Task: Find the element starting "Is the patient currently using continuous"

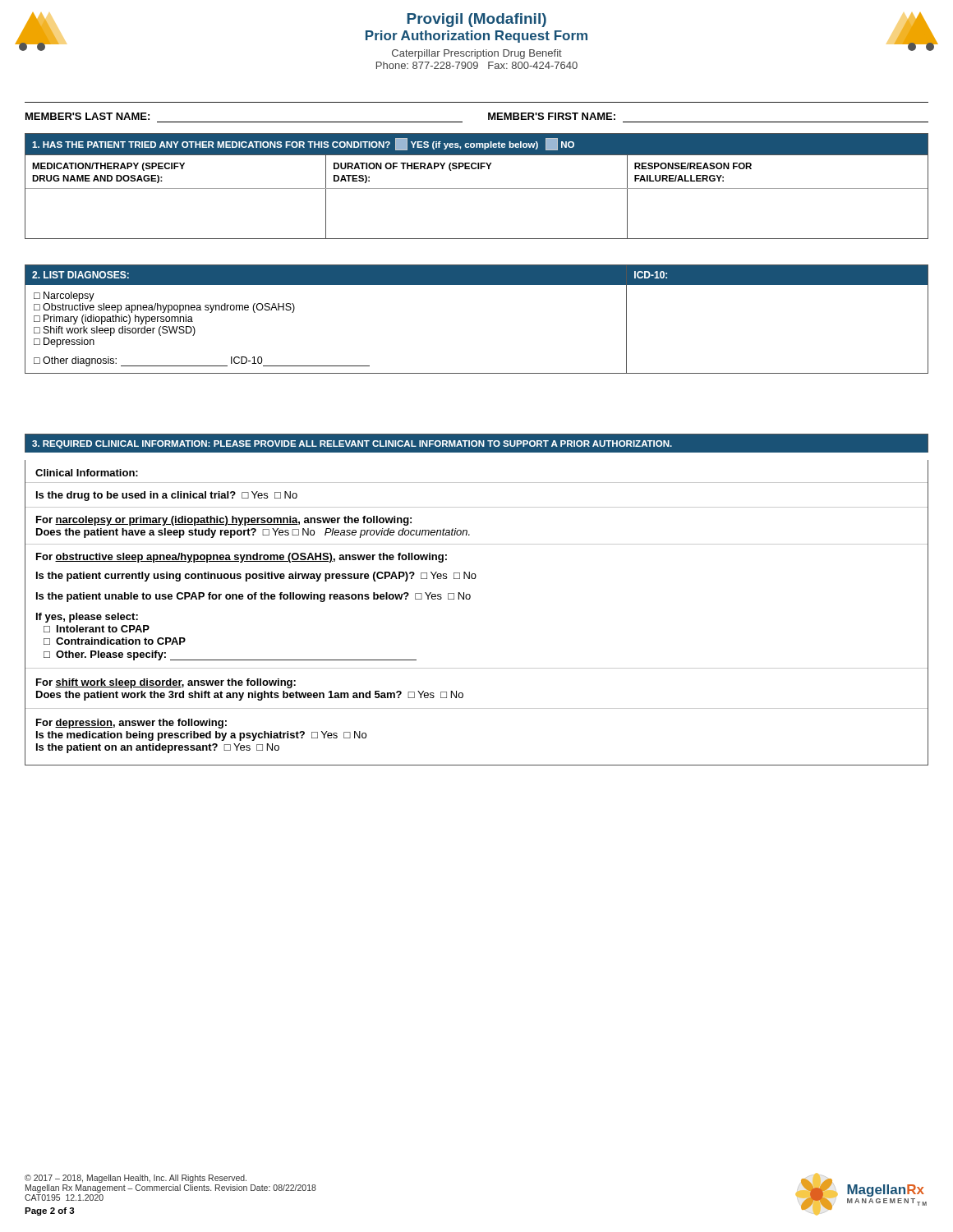Action: [x=256, y=575]
